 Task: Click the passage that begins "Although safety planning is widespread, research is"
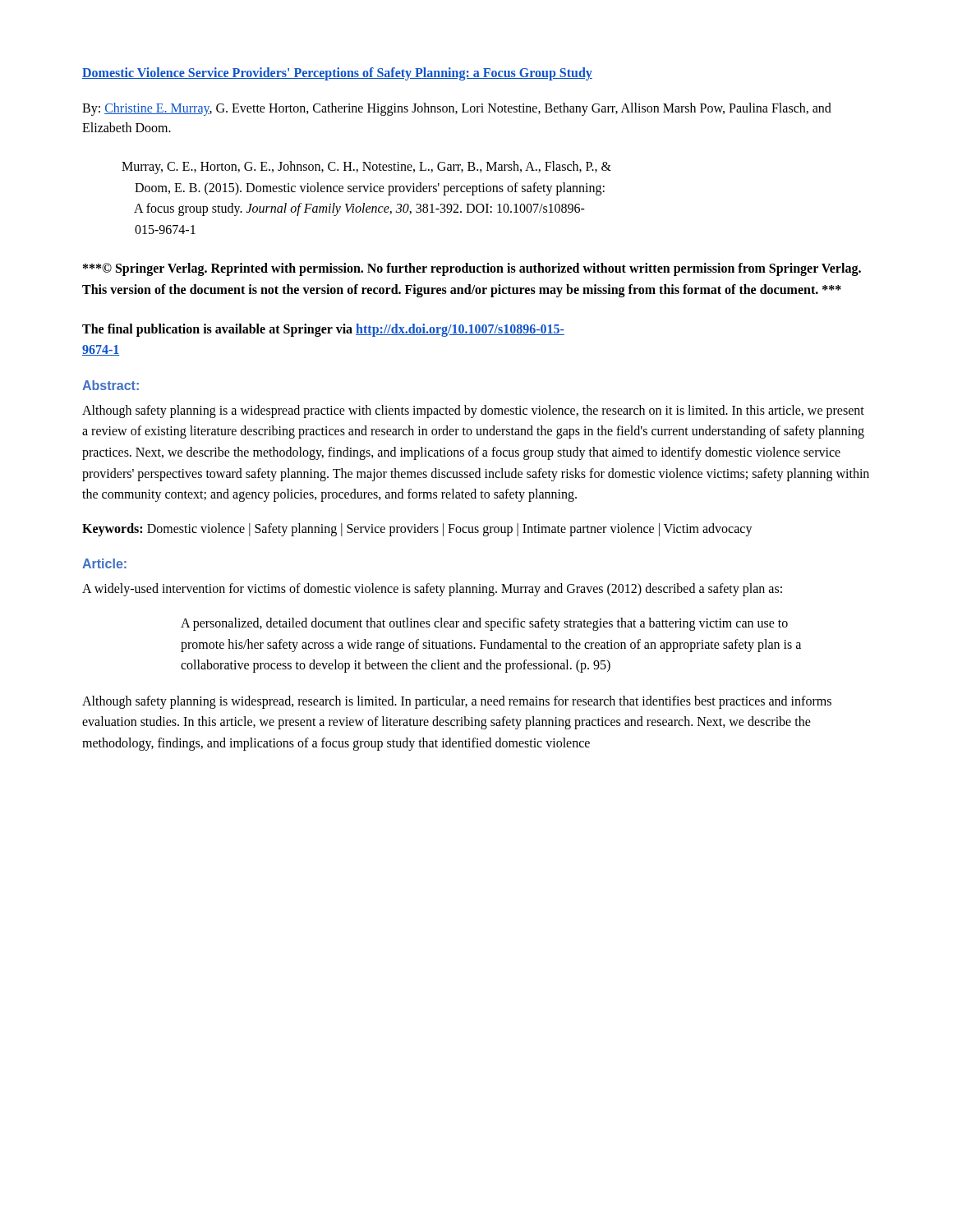[457, 722]
